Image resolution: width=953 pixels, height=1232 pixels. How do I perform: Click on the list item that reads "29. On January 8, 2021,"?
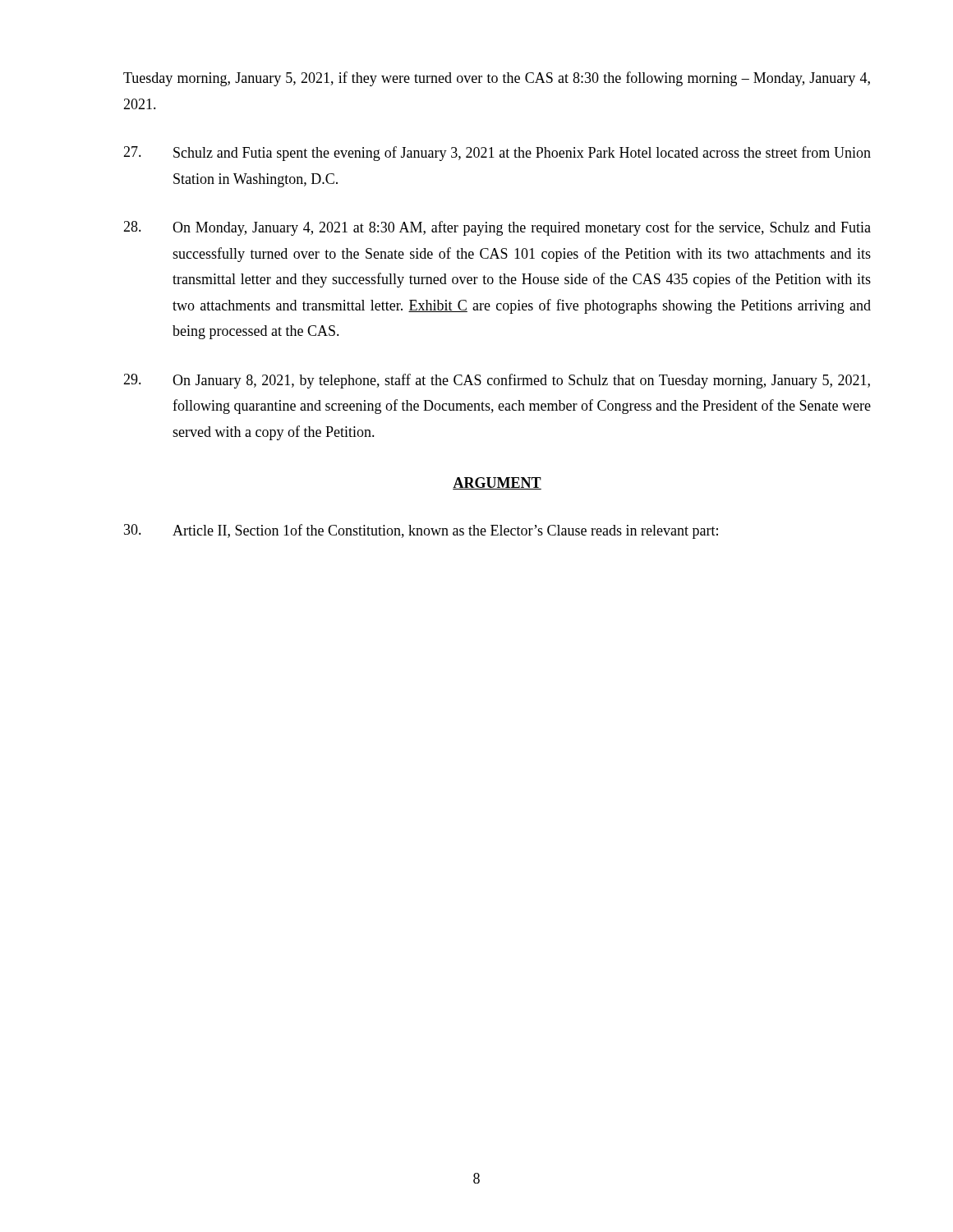point(497,406)
